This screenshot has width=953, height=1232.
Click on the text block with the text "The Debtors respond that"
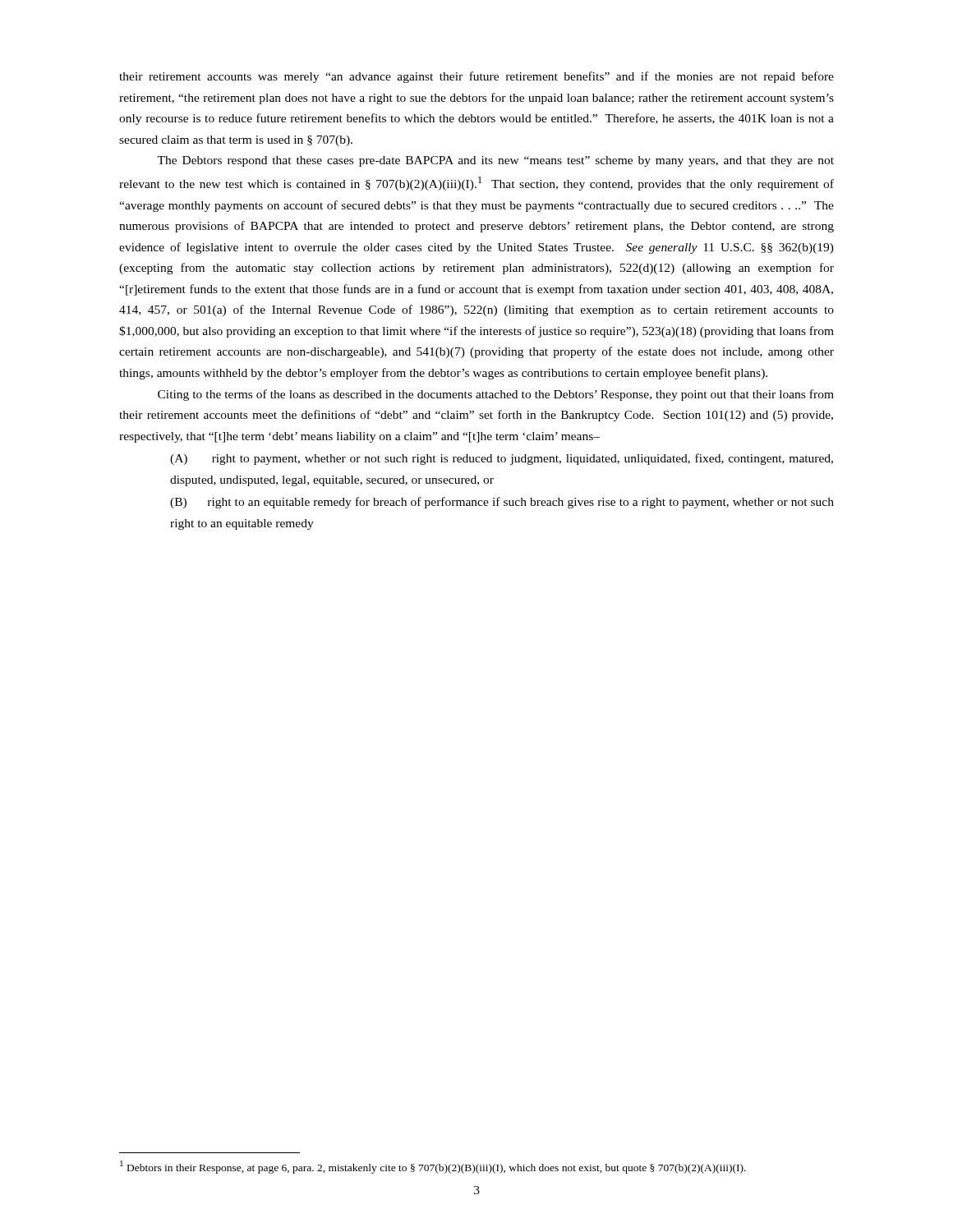tap(476, 266)
